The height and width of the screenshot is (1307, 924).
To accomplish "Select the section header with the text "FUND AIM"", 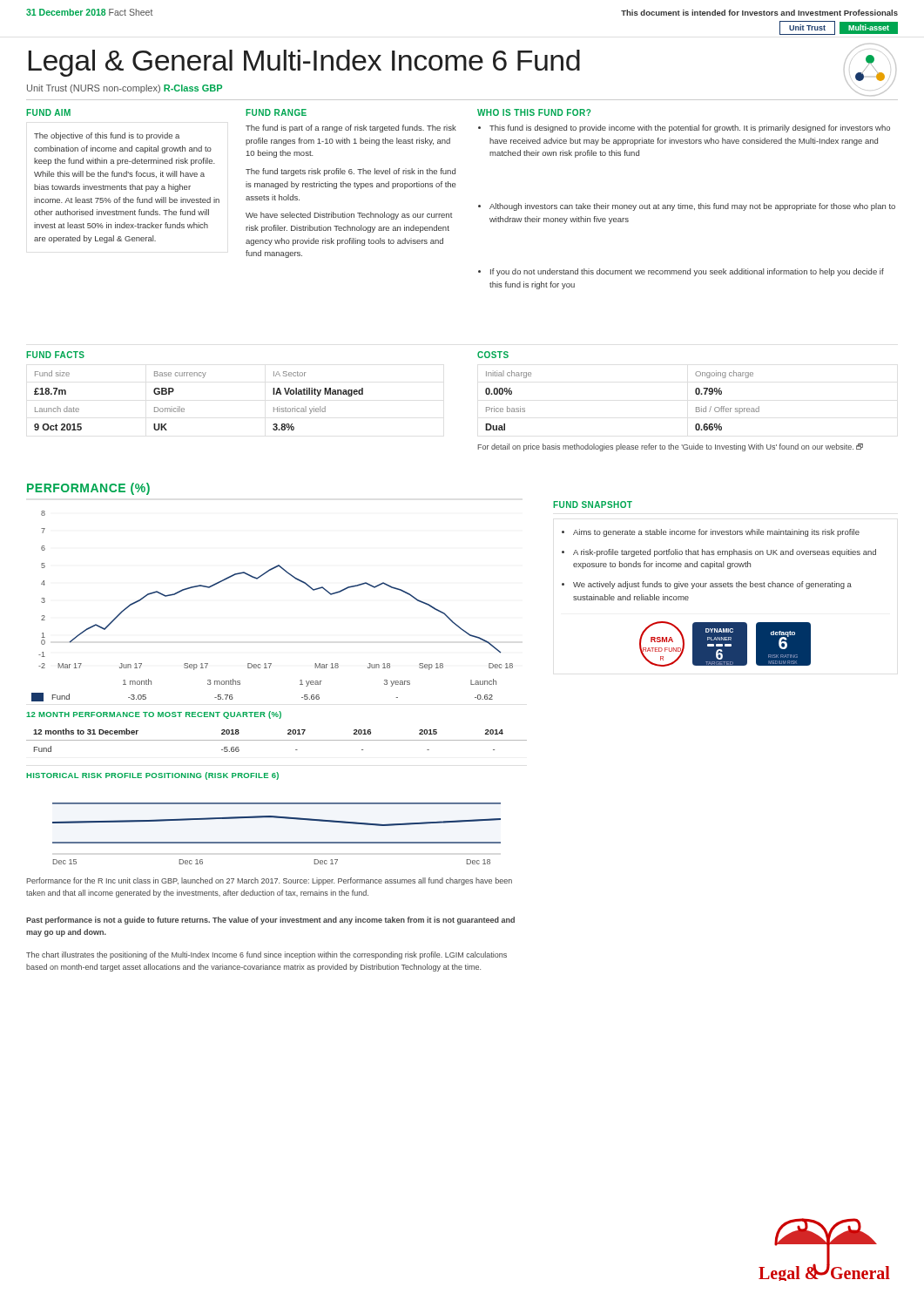I will click(x=49, y=113).
